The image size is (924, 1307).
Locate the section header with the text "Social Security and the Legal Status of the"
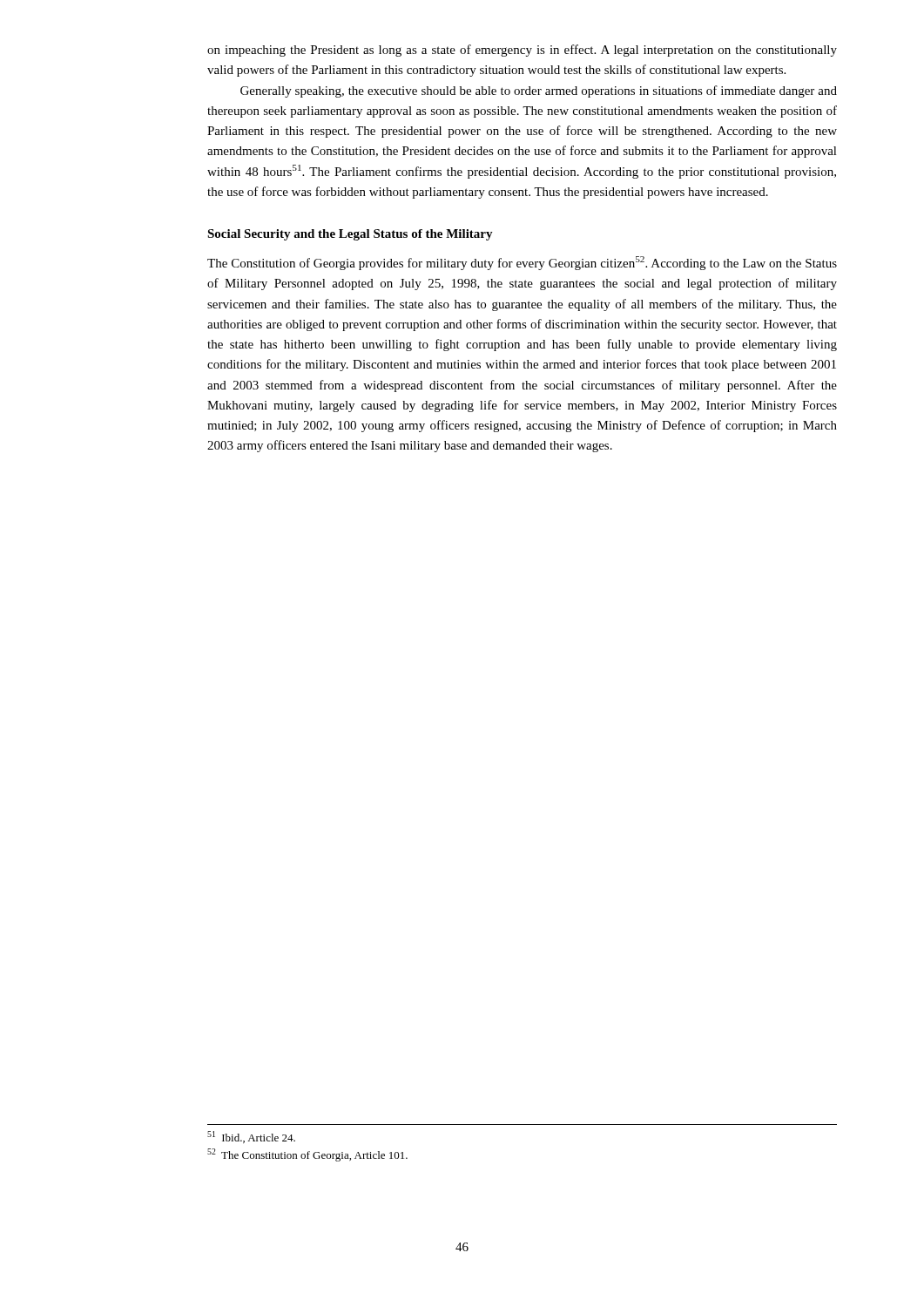tap(350, 233)
